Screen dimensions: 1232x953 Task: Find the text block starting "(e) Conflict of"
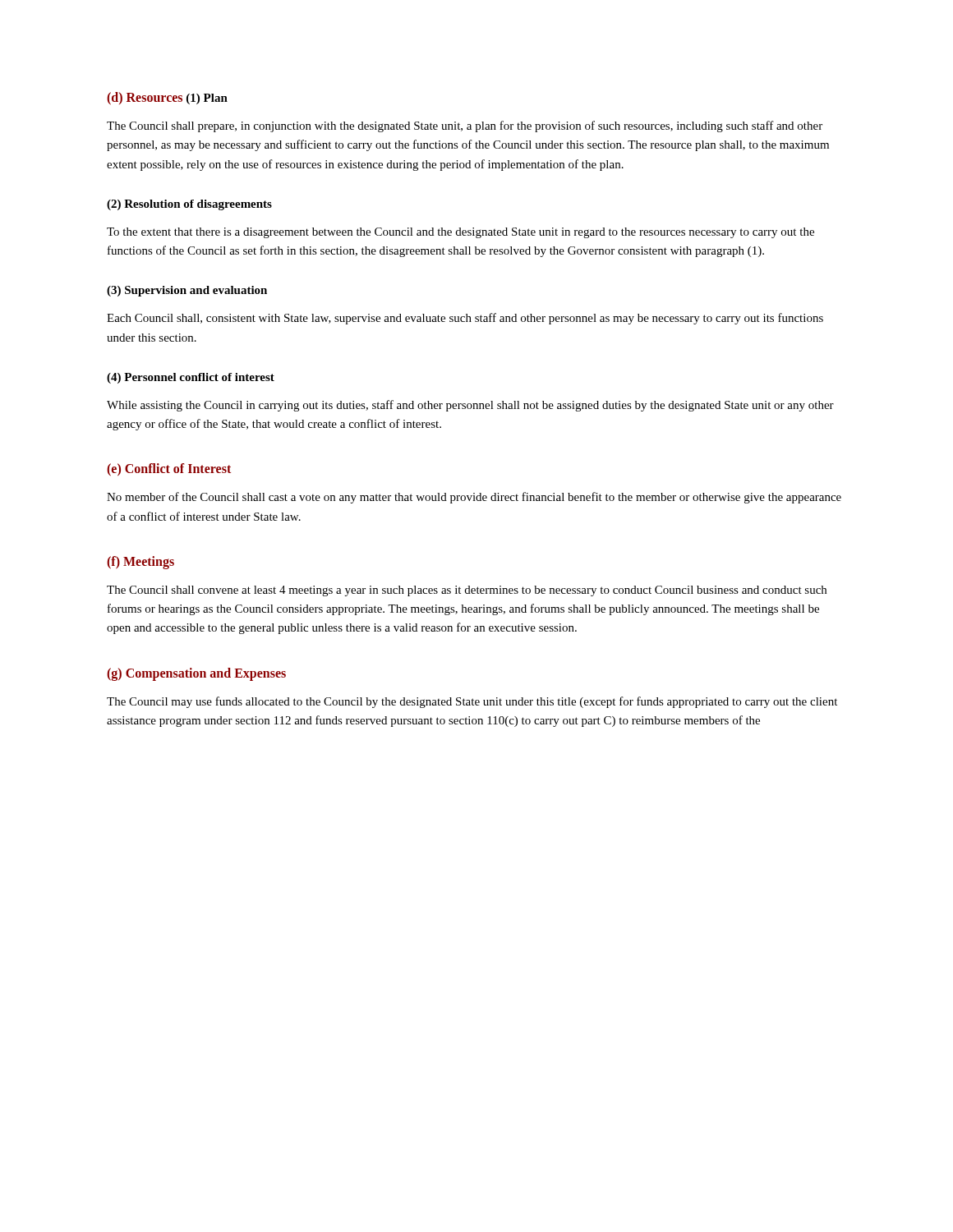[x=169, y=469]
